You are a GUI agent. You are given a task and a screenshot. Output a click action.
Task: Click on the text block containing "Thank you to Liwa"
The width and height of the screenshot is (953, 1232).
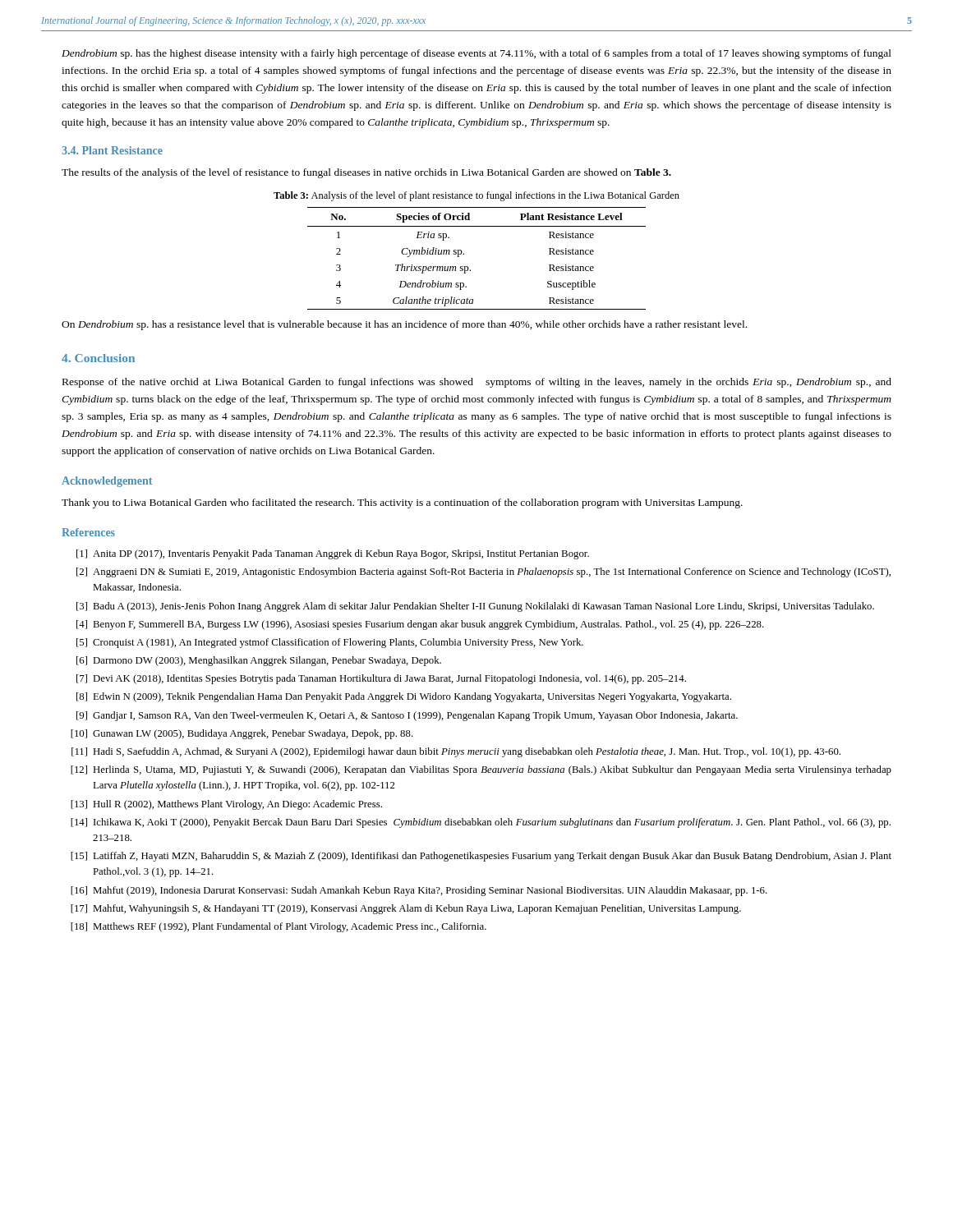(x=402, y=502)
